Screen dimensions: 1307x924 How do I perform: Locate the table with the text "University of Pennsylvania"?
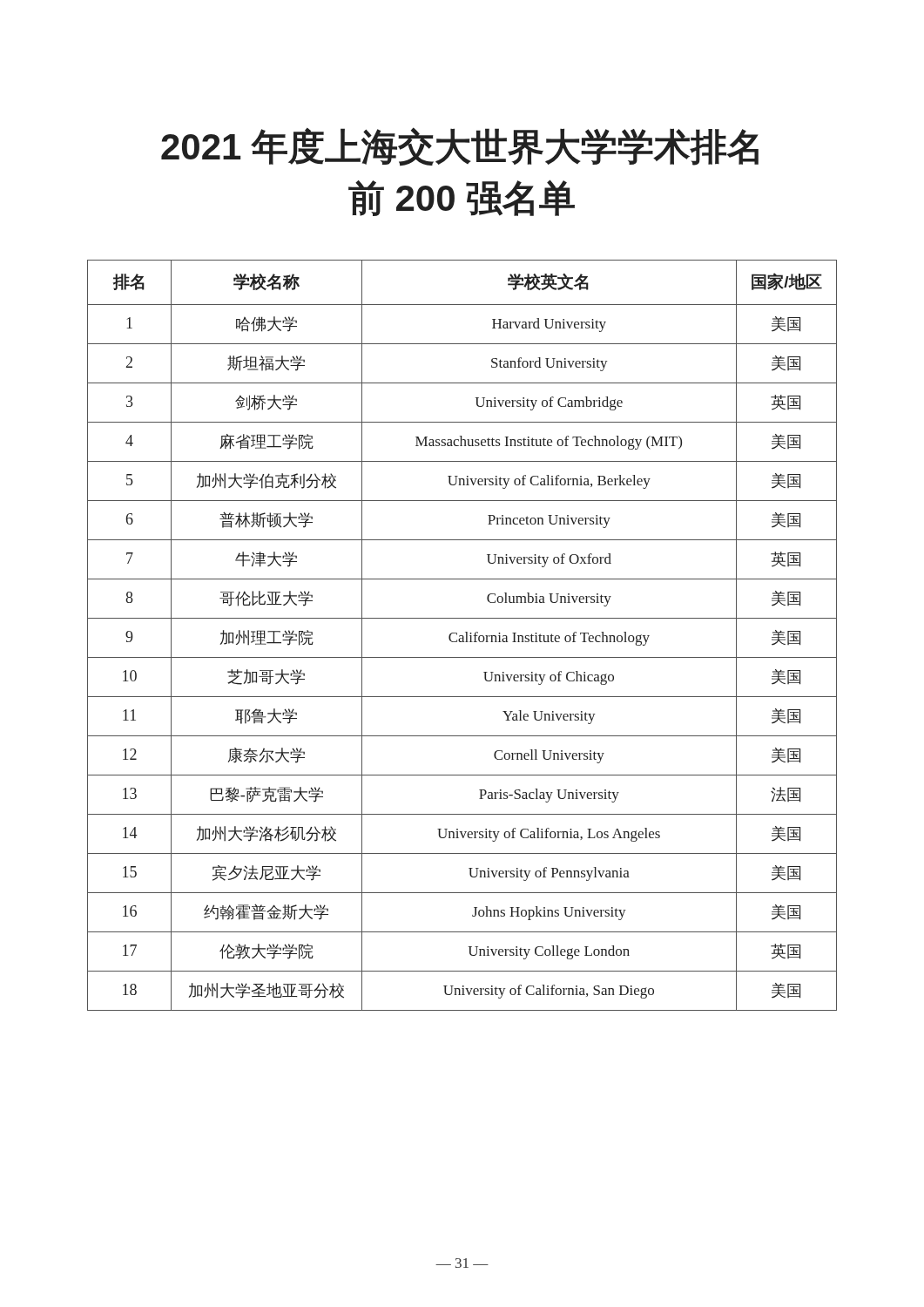coord(462,635)
